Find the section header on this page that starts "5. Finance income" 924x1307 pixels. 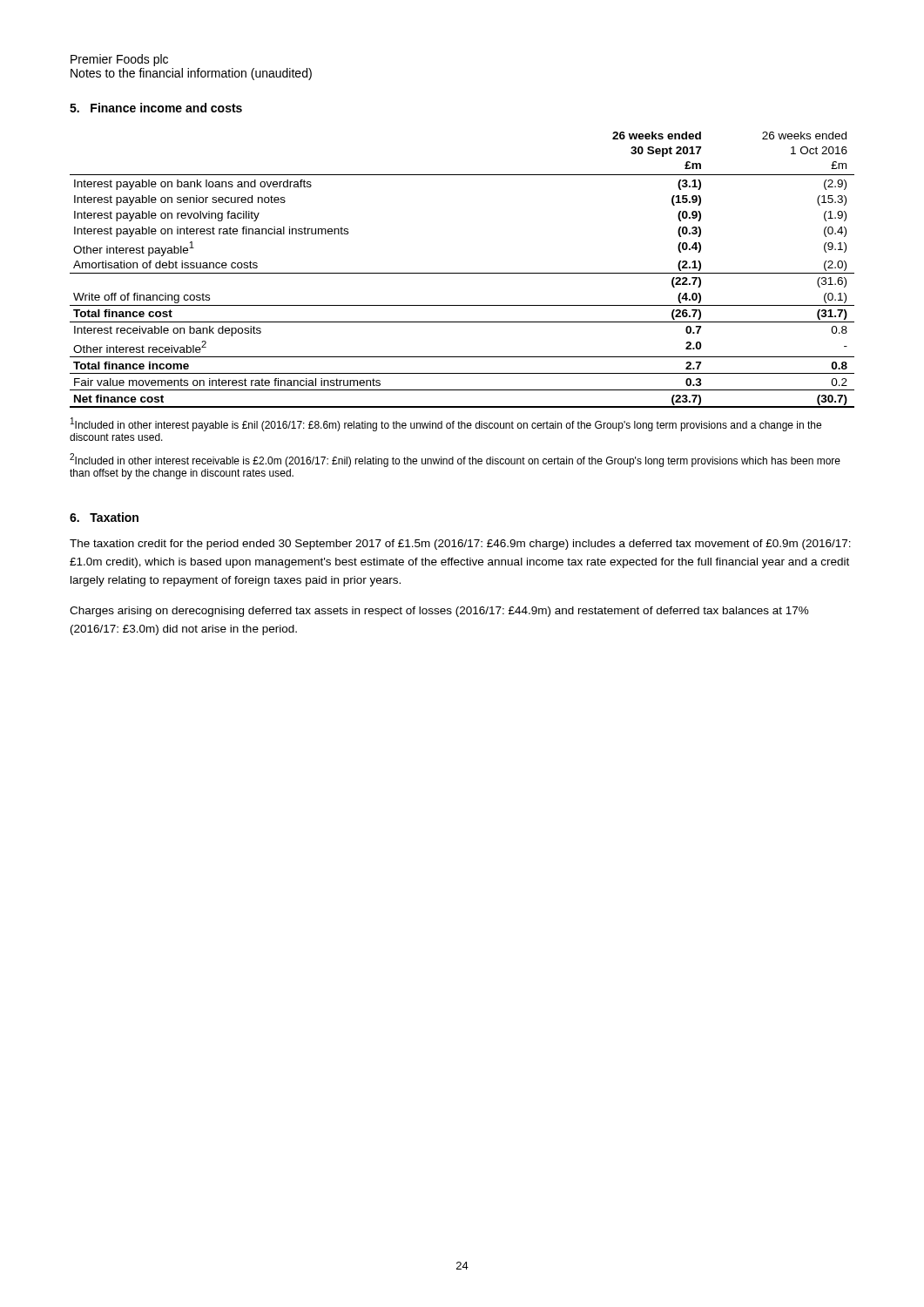pos(156,108)
